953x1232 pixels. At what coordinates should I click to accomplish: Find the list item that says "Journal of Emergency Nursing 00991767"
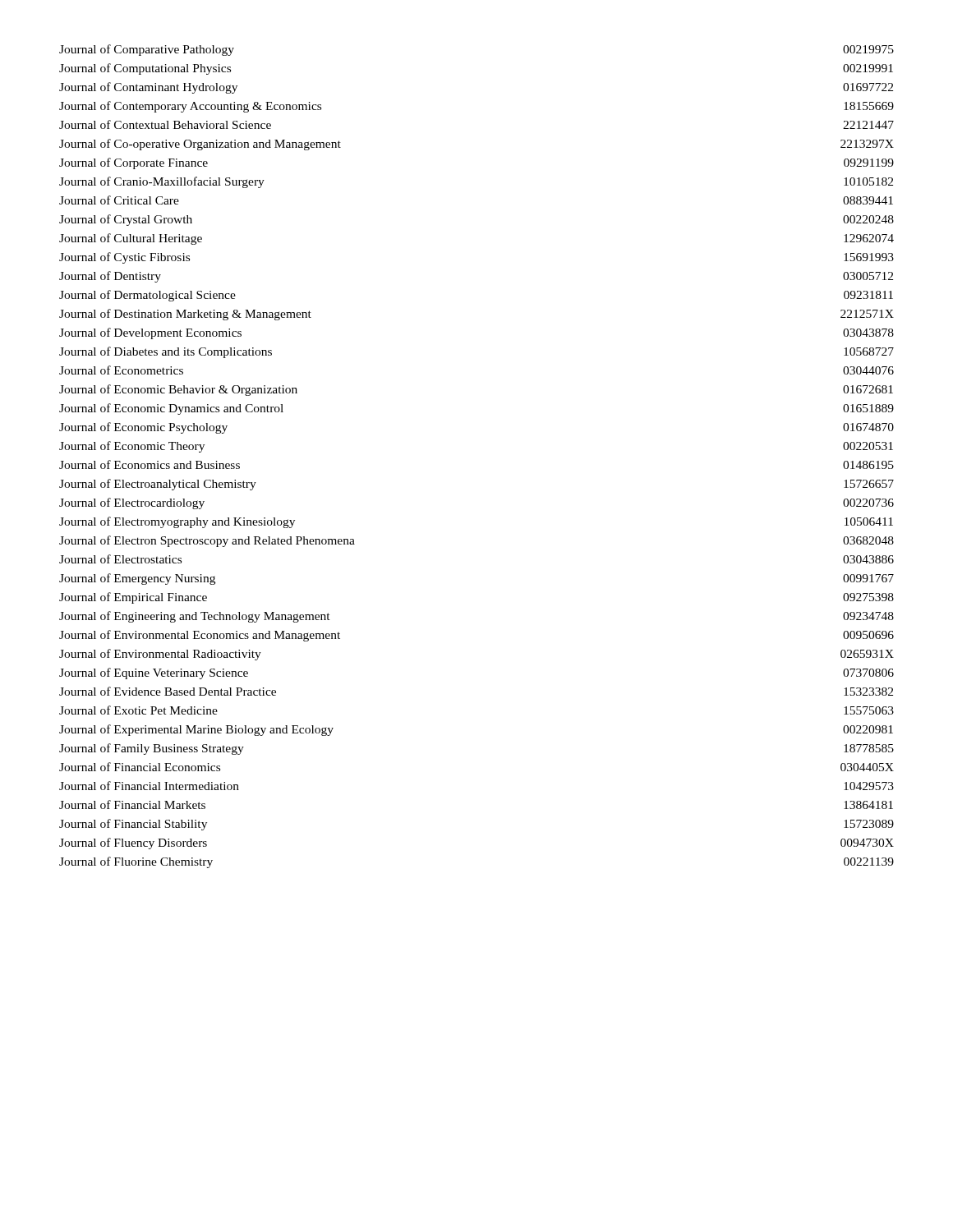(134, 579)
